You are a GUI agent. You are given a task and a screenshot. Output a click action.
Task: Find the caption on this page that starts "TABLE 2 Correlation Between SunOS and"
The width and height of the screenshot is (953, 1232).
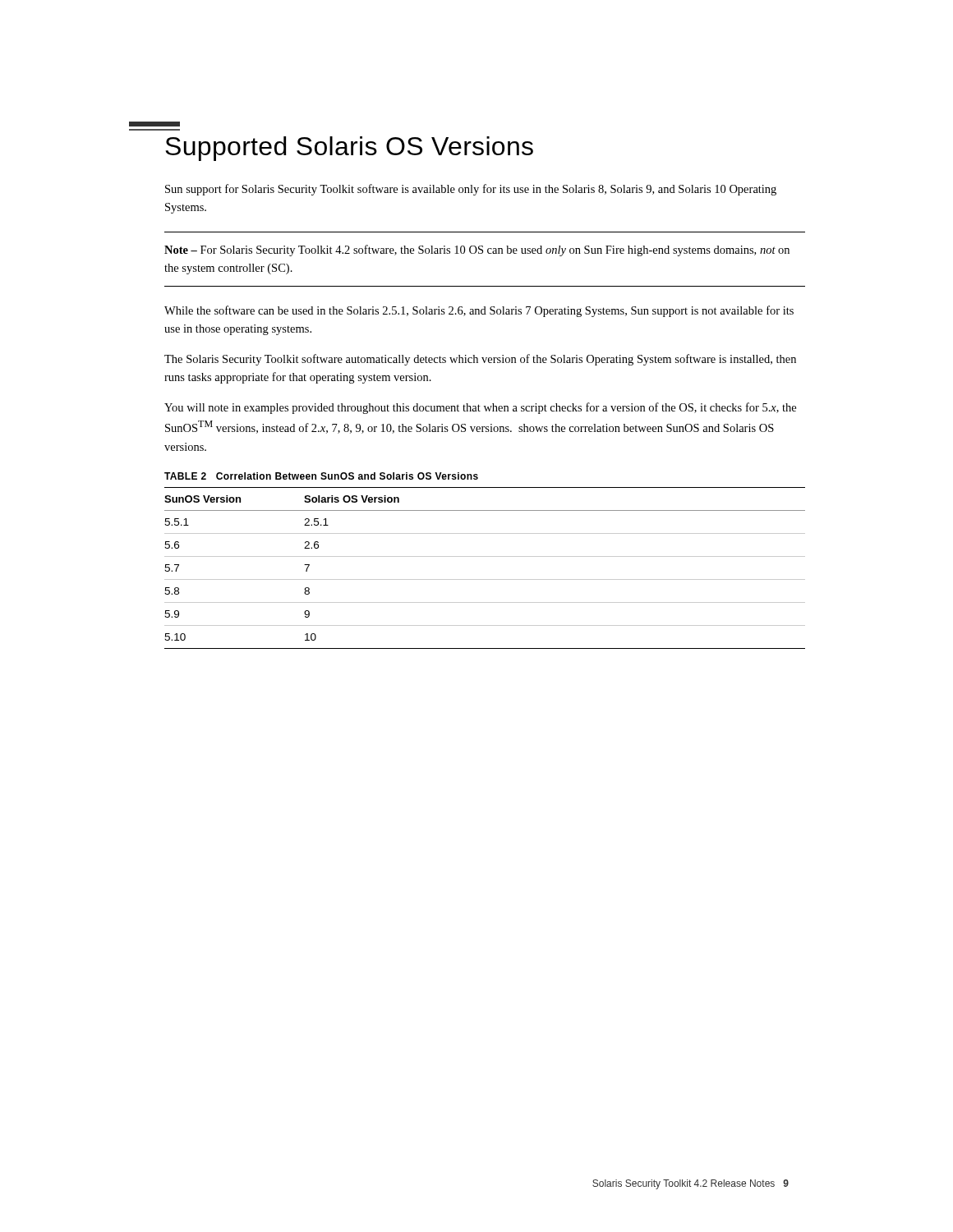[x=321, y=476]
